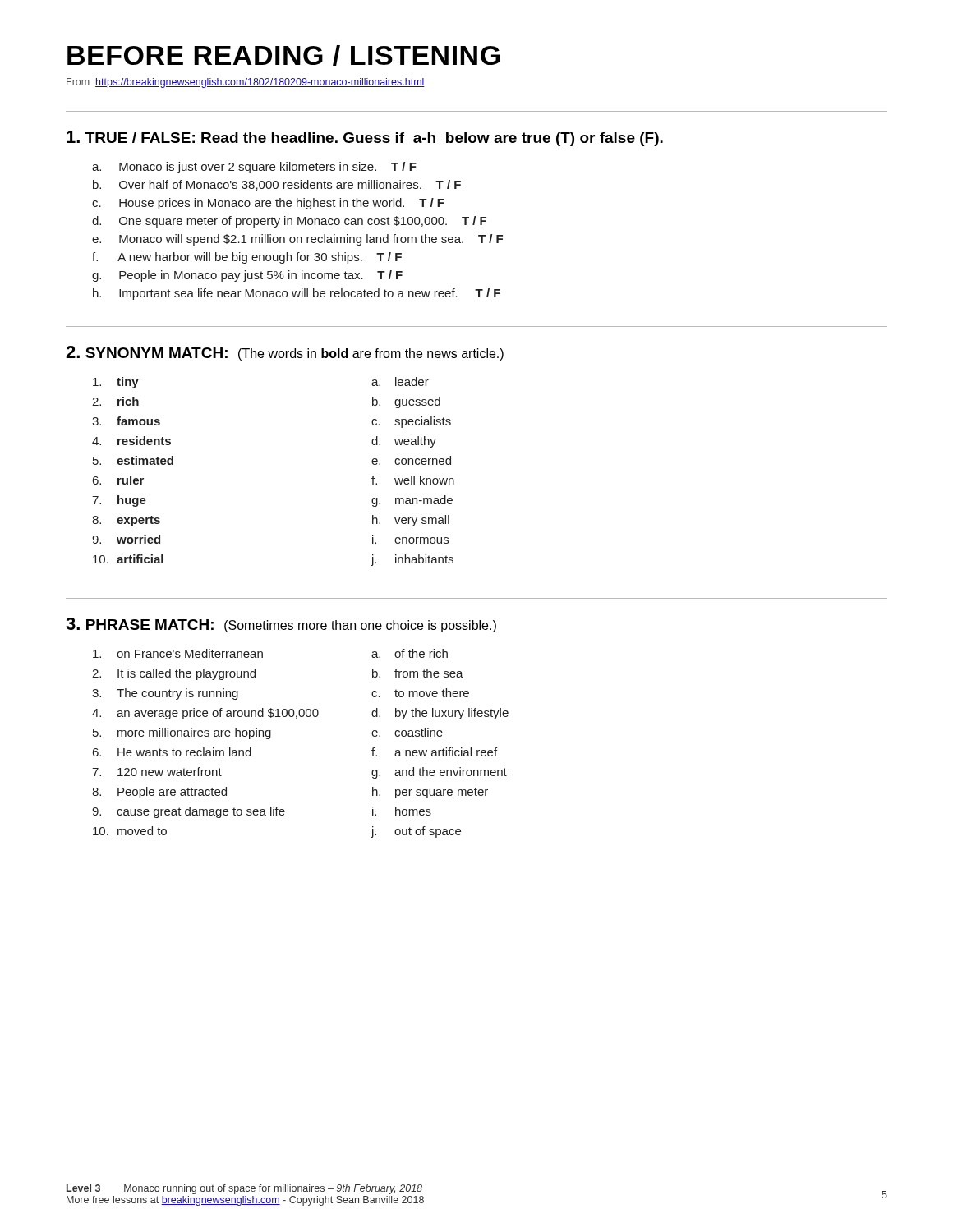Select the element starting "2. SYNONYM MATCH: (The"
Image resolution: width=953 pixels, height=1232 pixels.
click(285, 352)
